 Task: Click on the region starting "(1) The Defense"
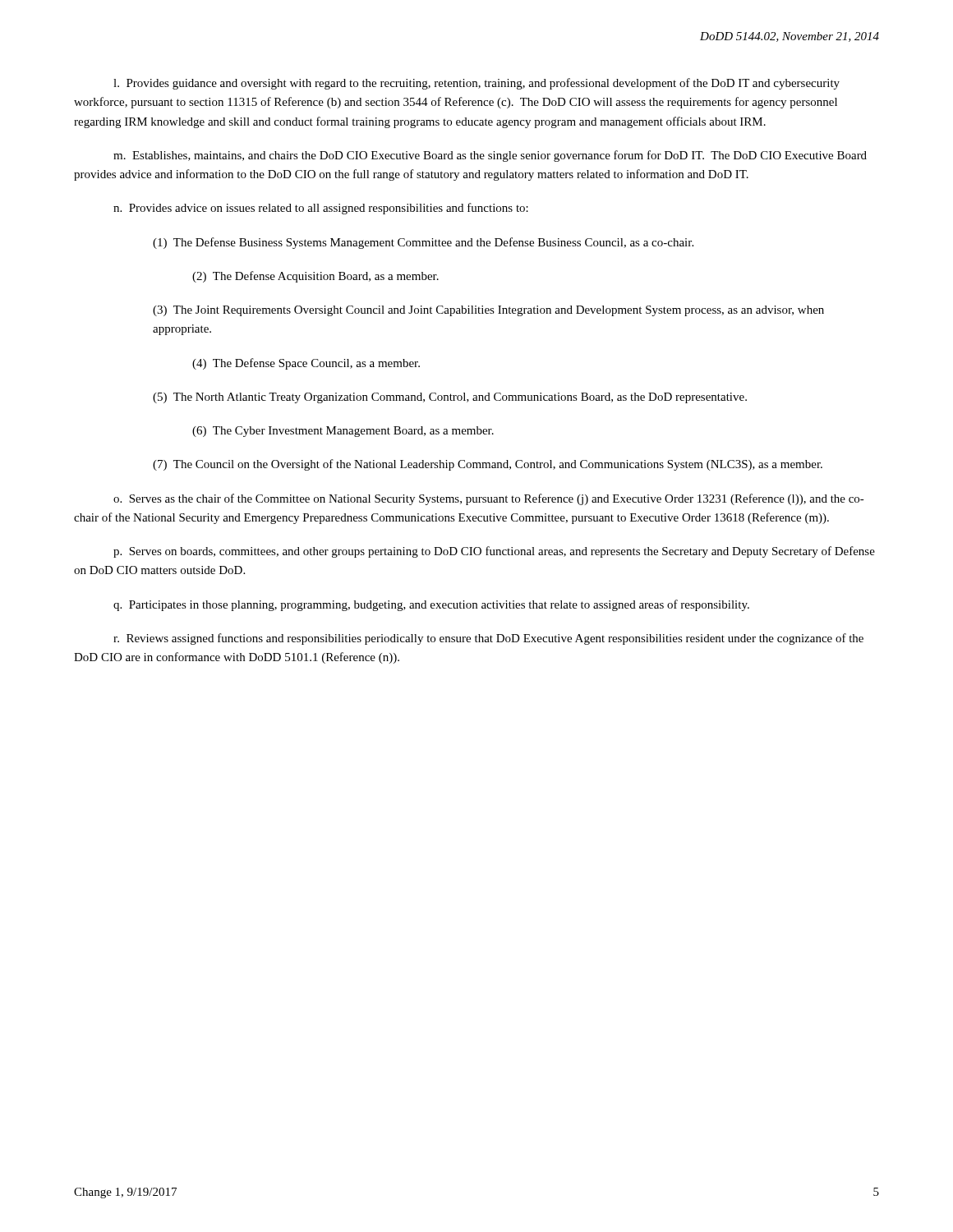coord(424,242)
